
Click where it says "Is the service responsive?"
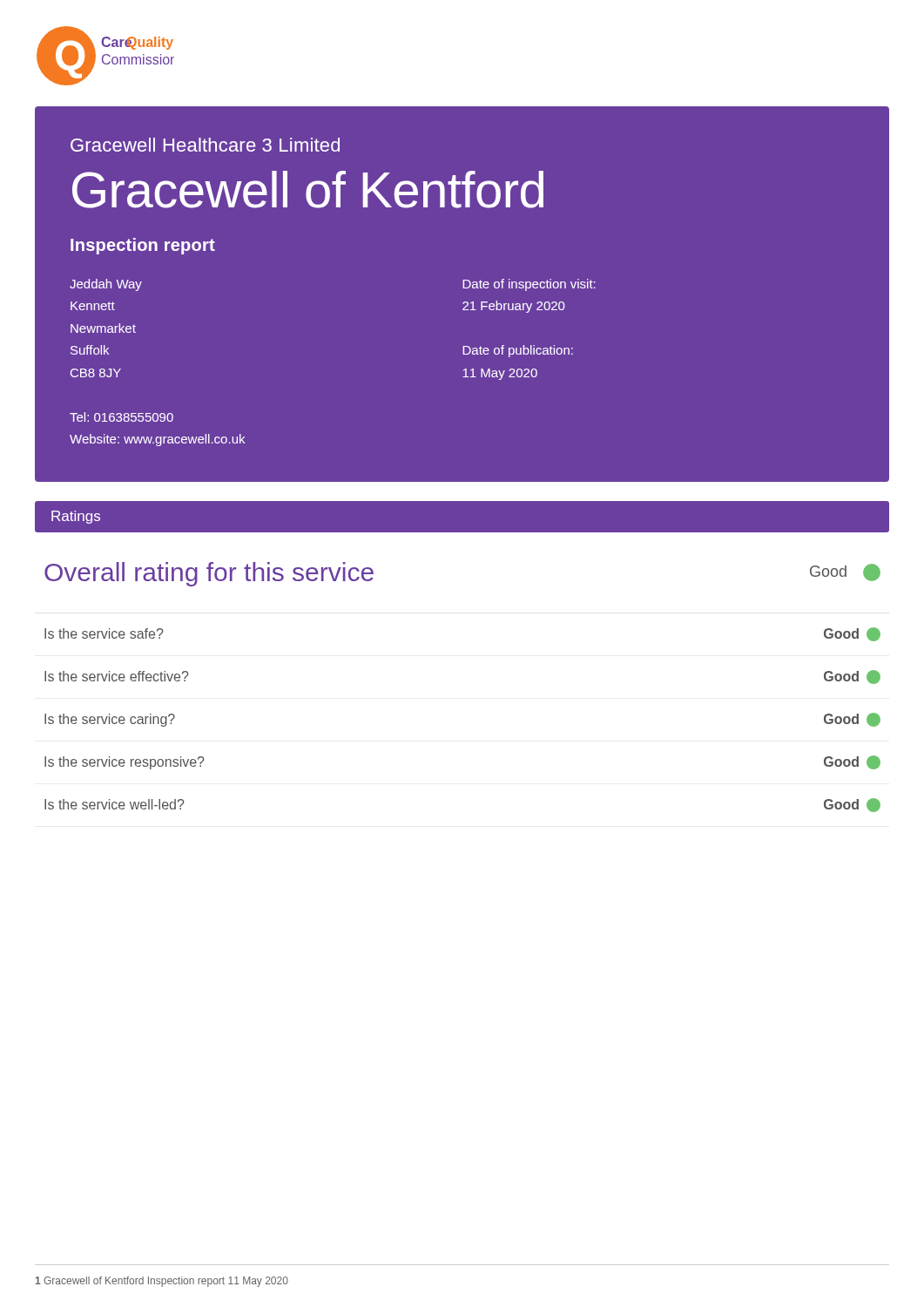[x=124, y=762]
